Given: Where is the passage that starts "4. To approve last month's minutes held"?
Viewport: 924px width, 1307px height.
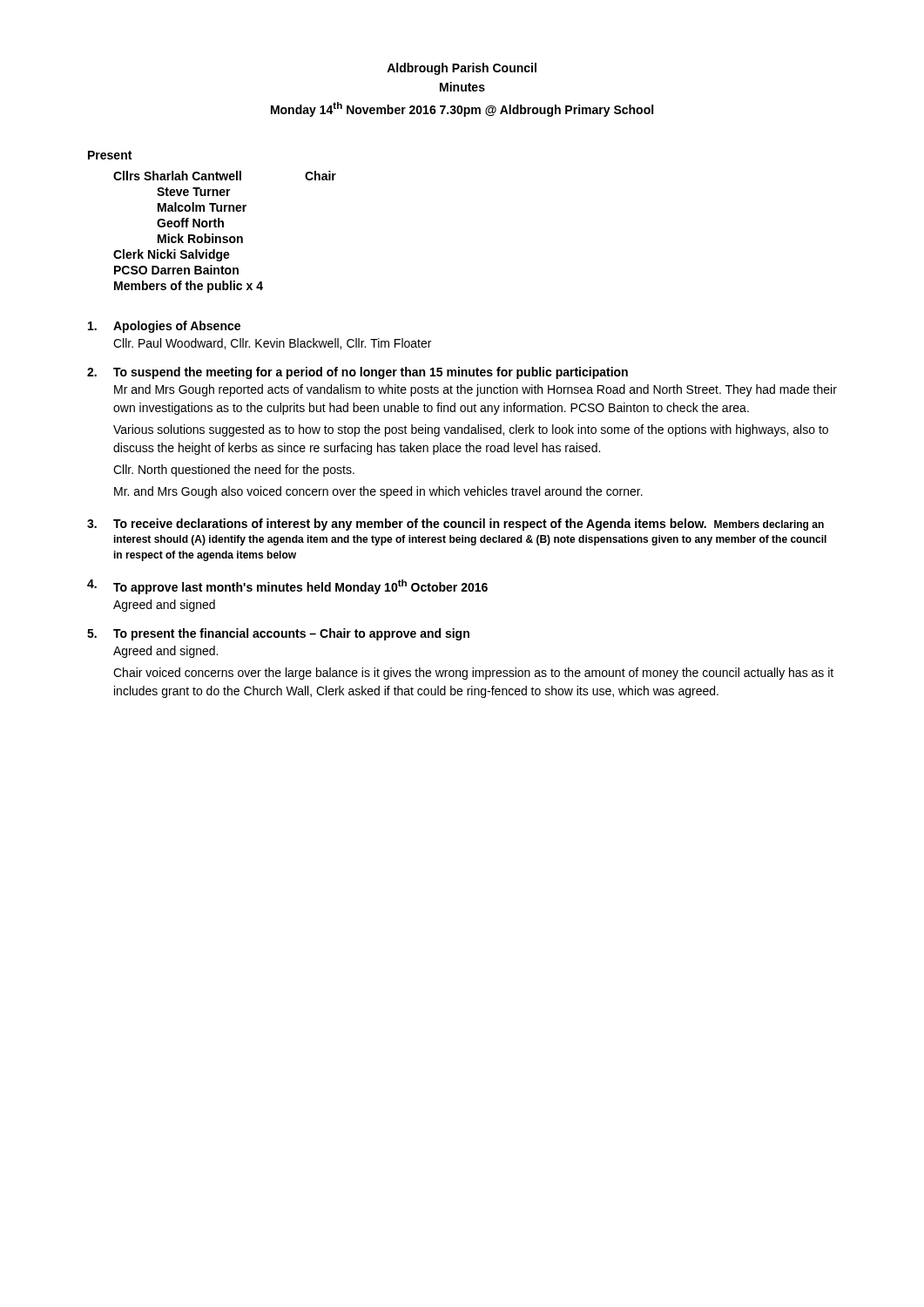Looking at the screenshot, I should (x=462, y=597).
